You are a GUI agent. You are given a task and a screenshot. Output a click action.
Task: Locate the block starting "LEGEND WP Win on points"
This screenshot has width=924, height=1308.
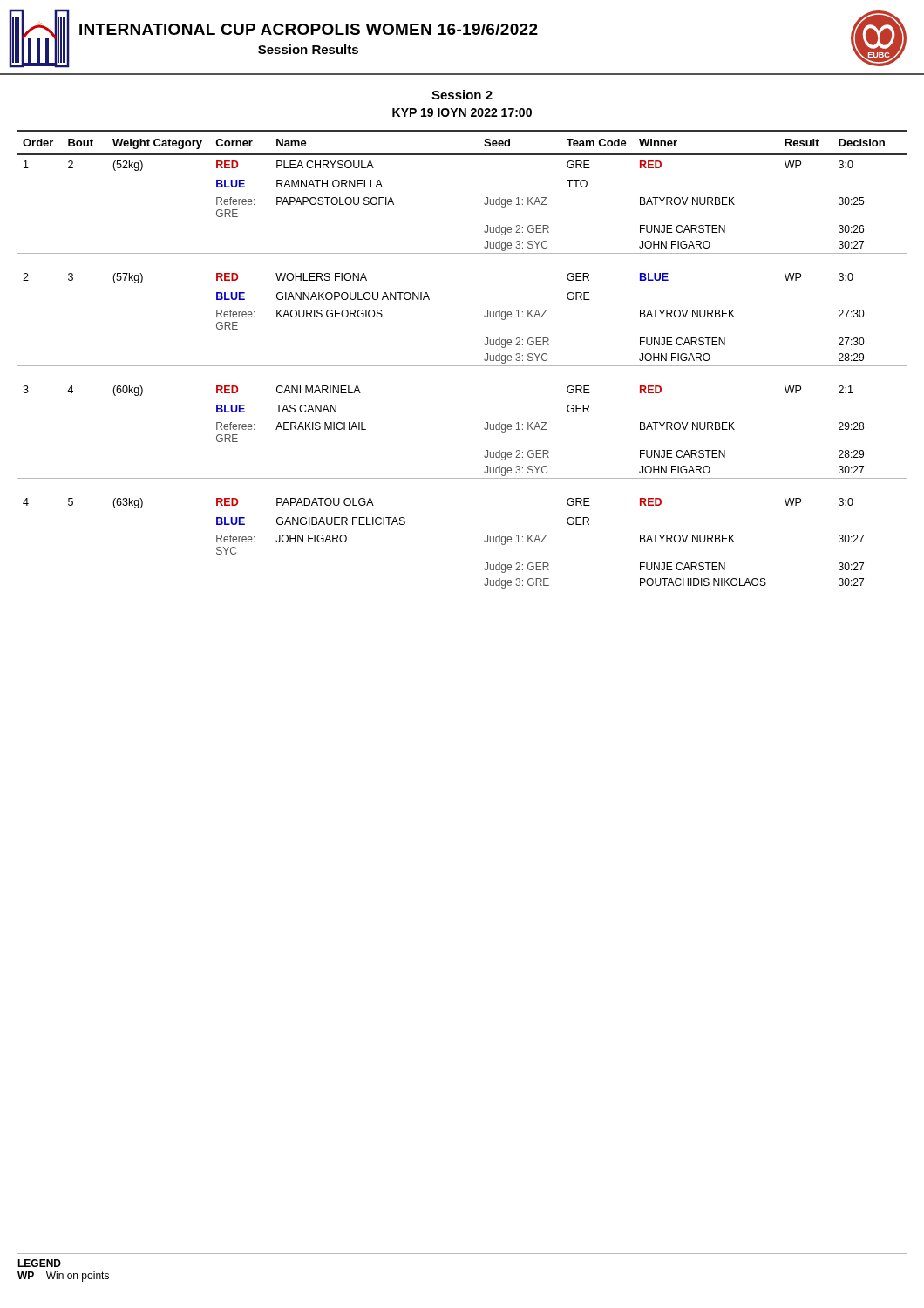pyautogui.click(x=63, y=1270)
